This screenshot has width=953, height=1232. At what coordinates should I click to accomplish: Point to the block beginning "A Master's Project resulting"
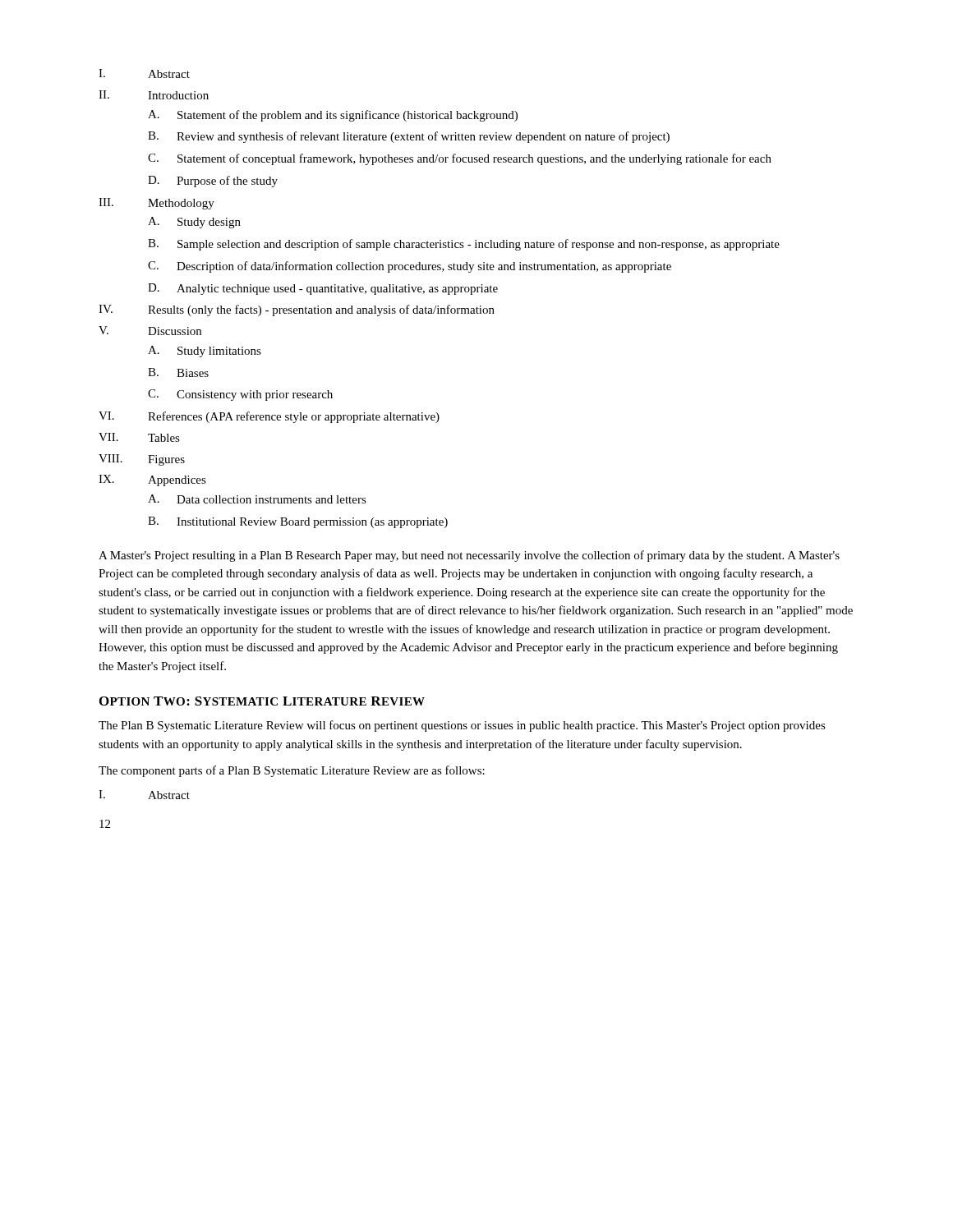coord(476,610)
